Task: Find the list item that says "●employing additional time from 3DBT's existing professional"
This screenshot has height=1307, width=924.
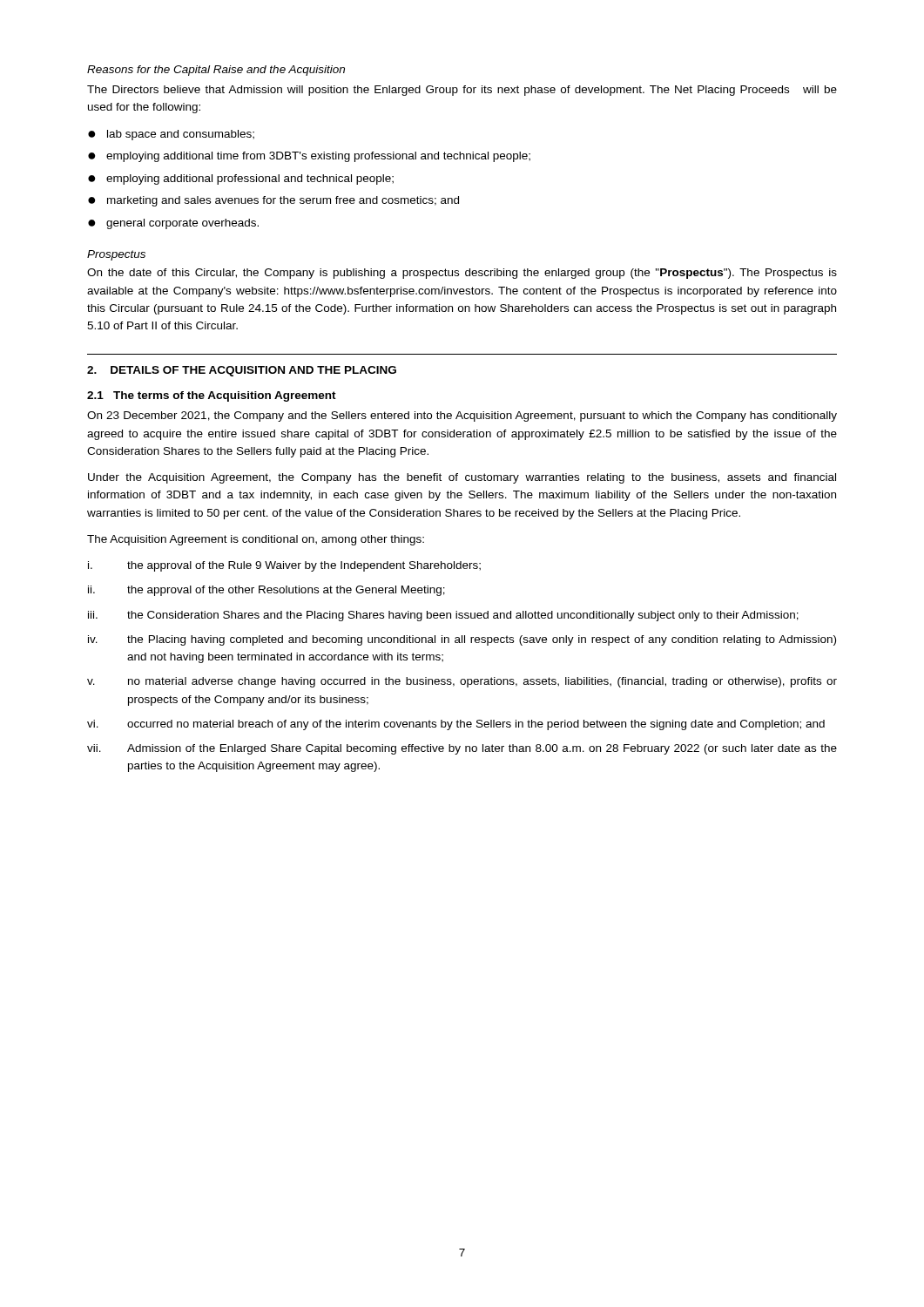Action: tap(309, 156)
